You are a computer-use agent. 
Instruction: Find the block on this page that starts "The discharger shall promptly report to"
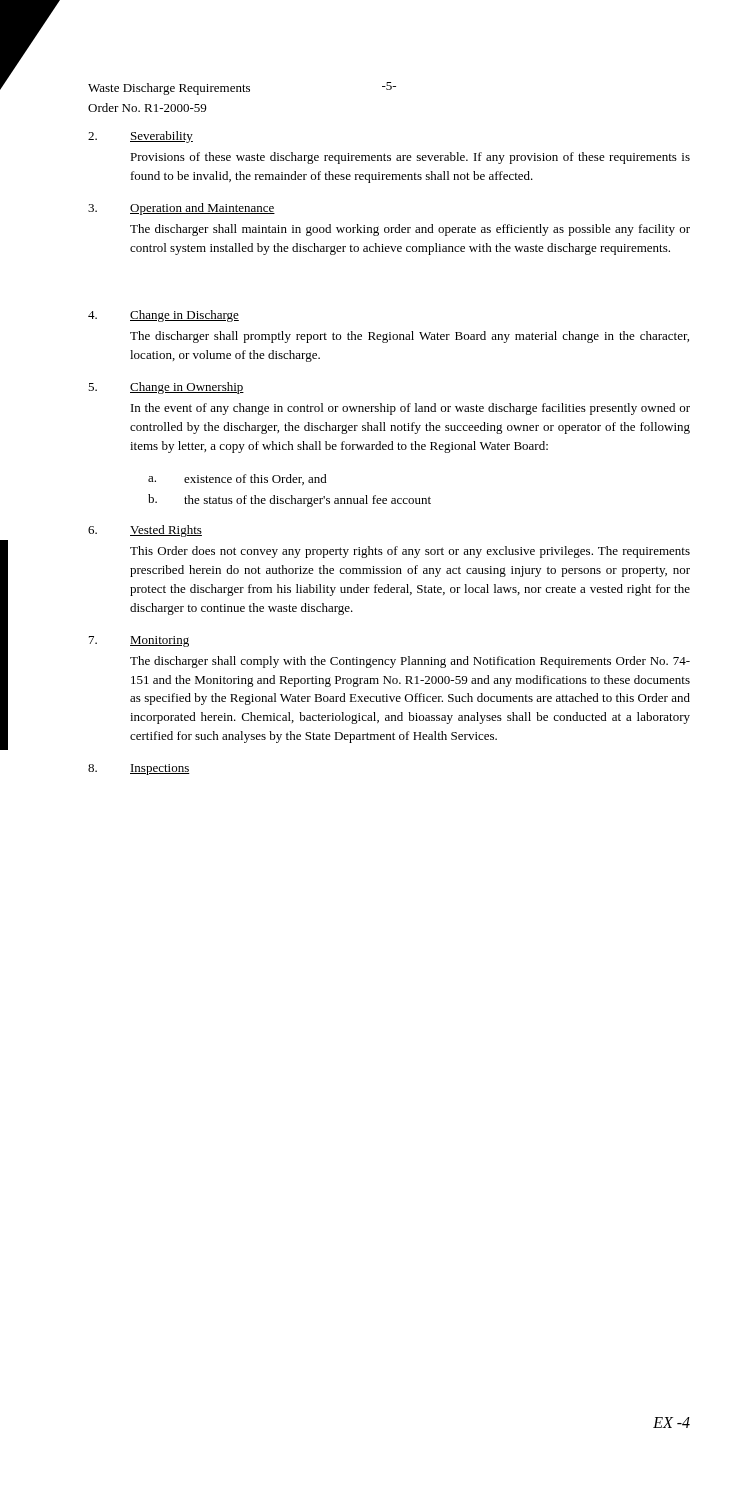pos(410,345)
